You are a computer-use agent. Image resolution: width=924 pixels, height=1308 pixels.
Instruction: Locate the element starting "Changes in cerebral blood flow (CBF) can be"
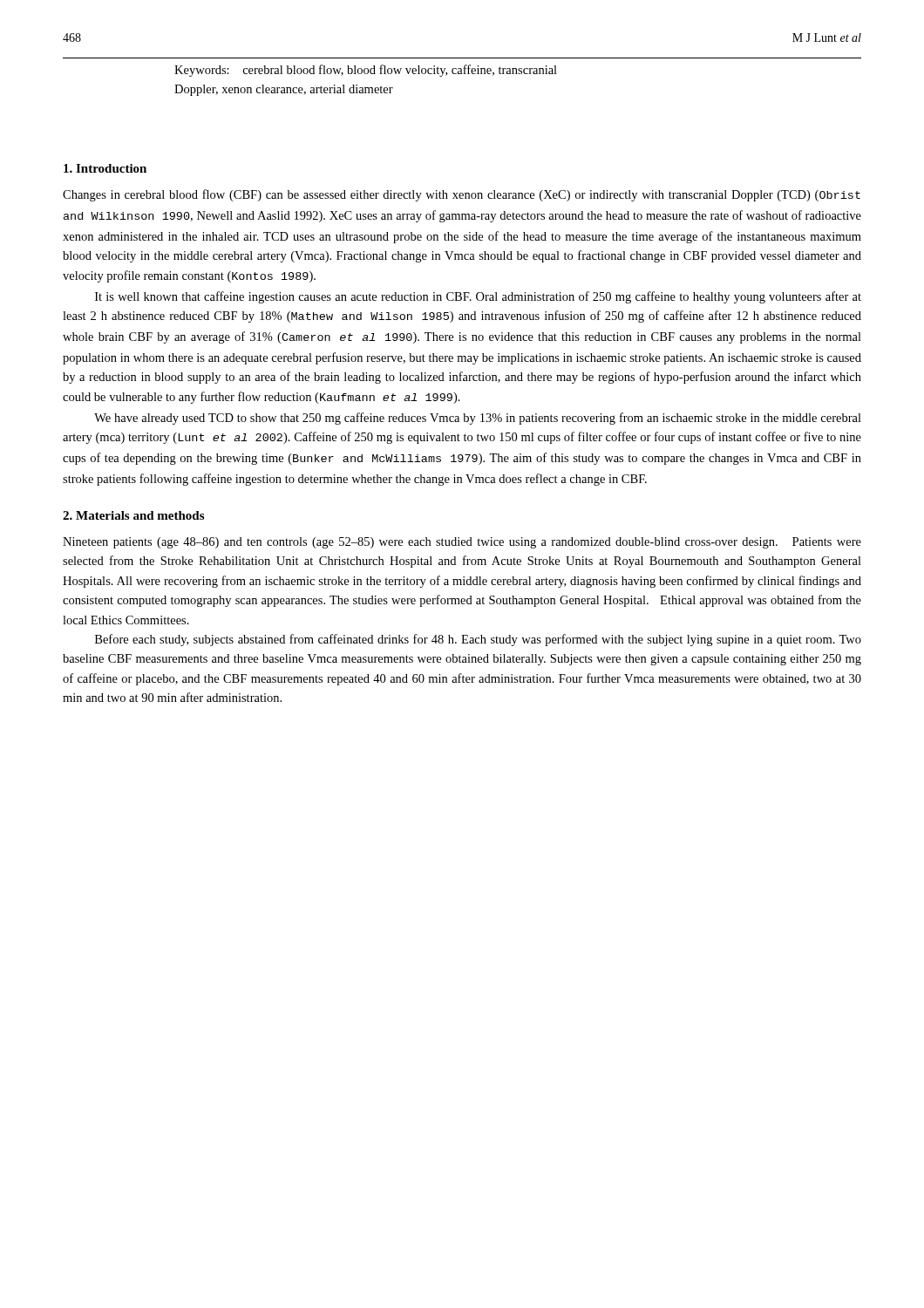coord(462,337)
